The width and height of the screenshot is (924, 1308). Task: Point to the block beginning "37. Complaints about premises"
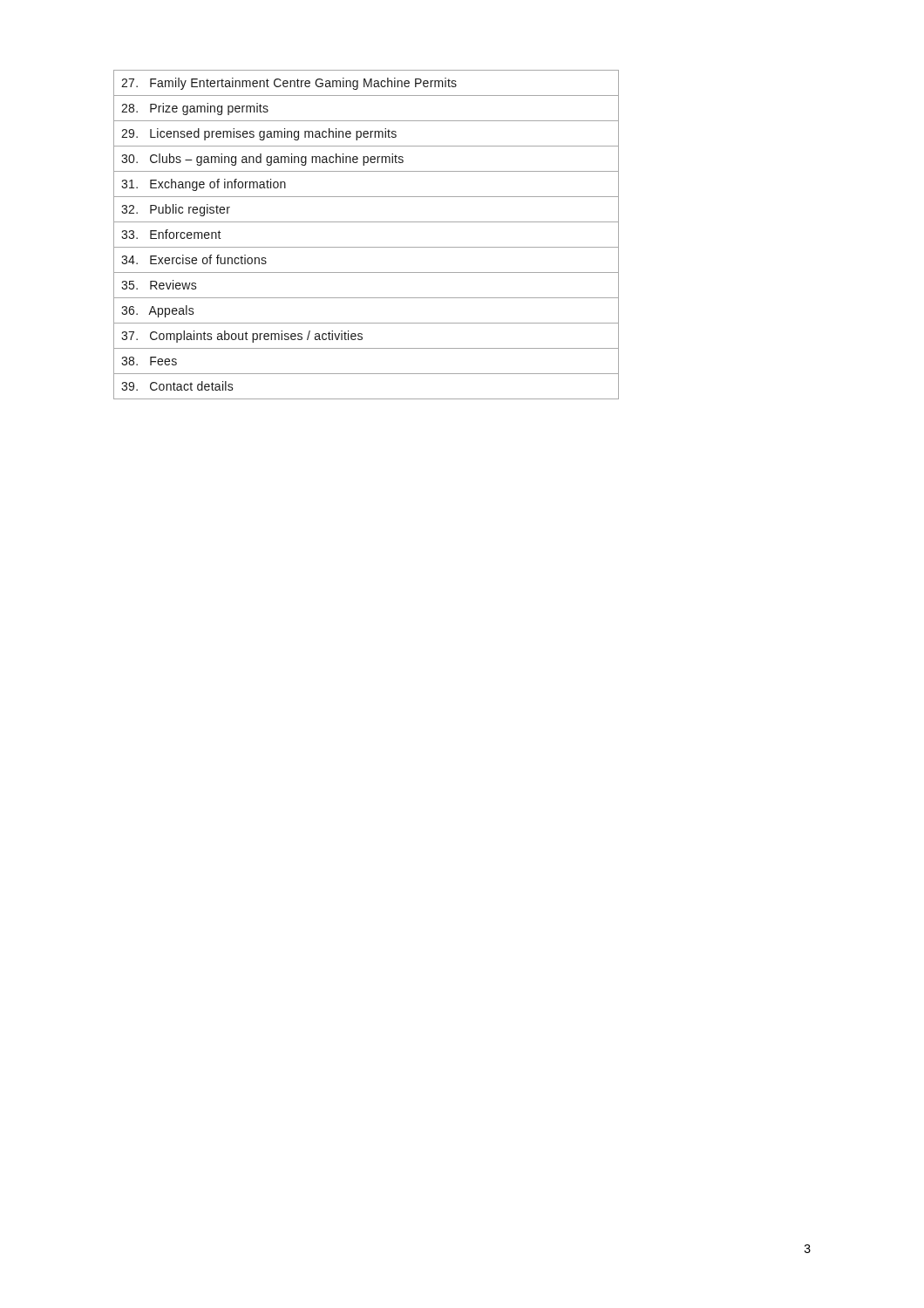tap(366, 336)
